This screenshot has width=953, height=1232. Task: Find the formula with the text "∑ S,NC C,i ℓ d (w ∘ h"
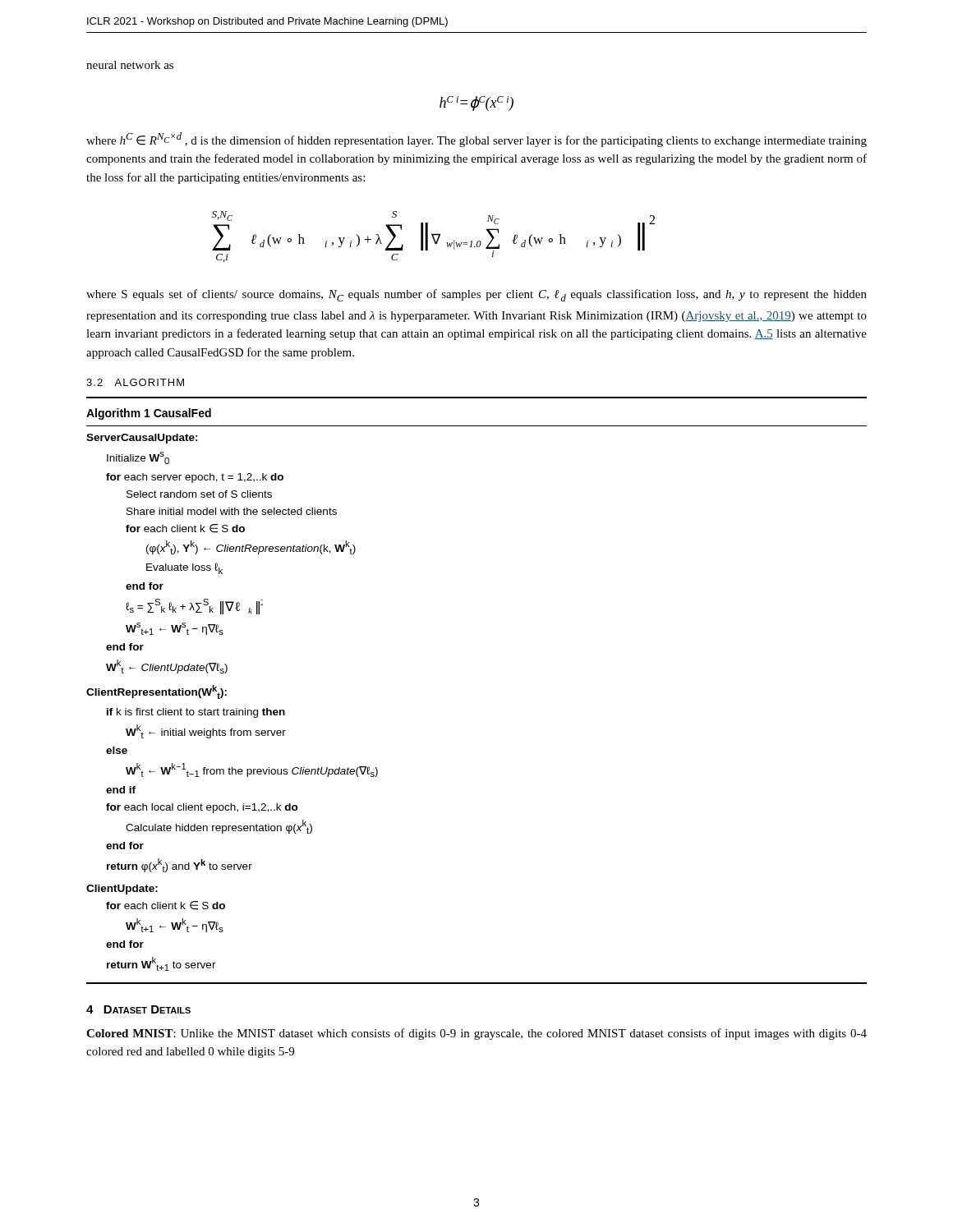point(476,236)
